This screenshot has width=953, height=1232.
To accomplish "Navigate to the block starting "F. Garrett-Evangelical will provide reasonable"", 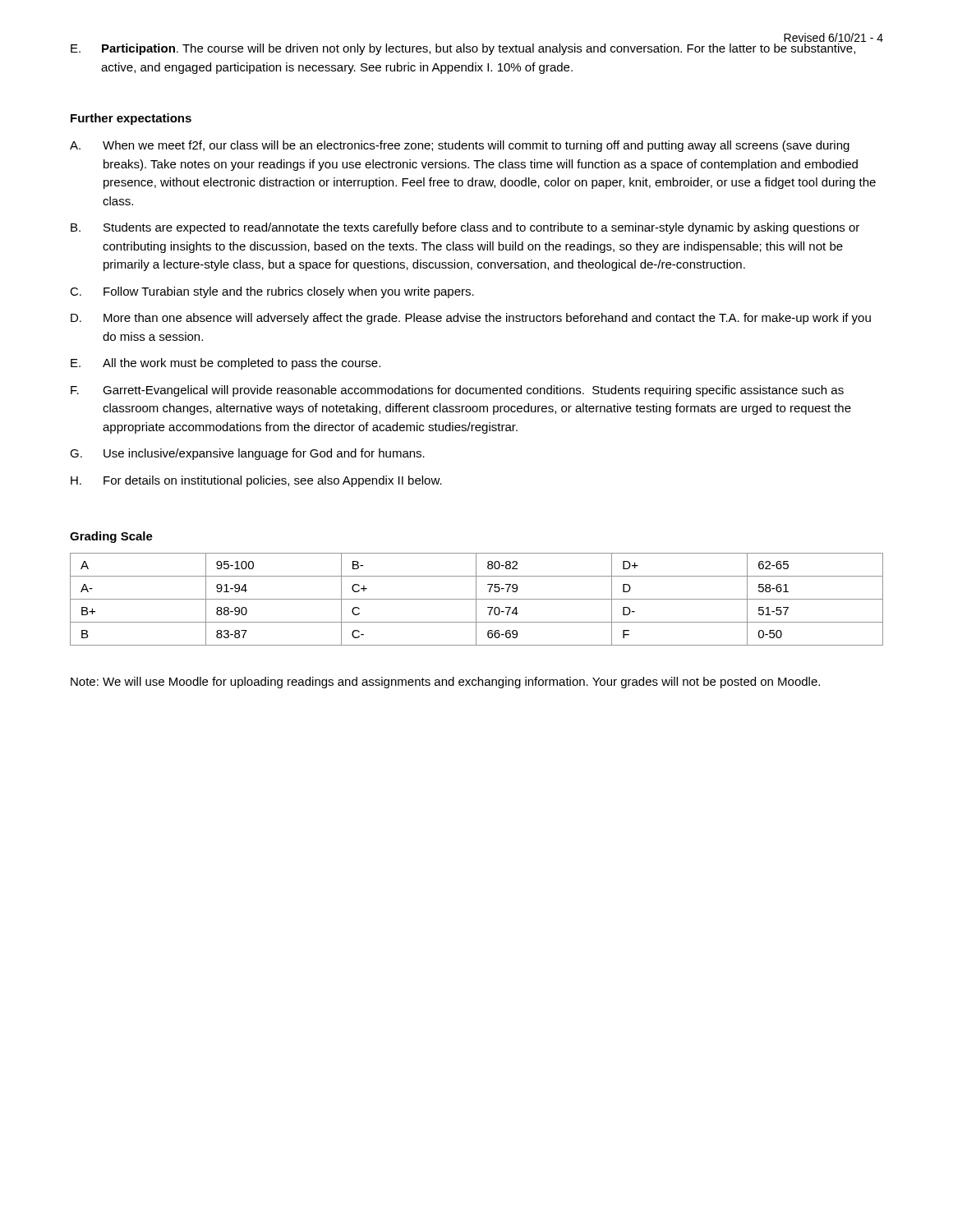I will [x=476, y=408].
